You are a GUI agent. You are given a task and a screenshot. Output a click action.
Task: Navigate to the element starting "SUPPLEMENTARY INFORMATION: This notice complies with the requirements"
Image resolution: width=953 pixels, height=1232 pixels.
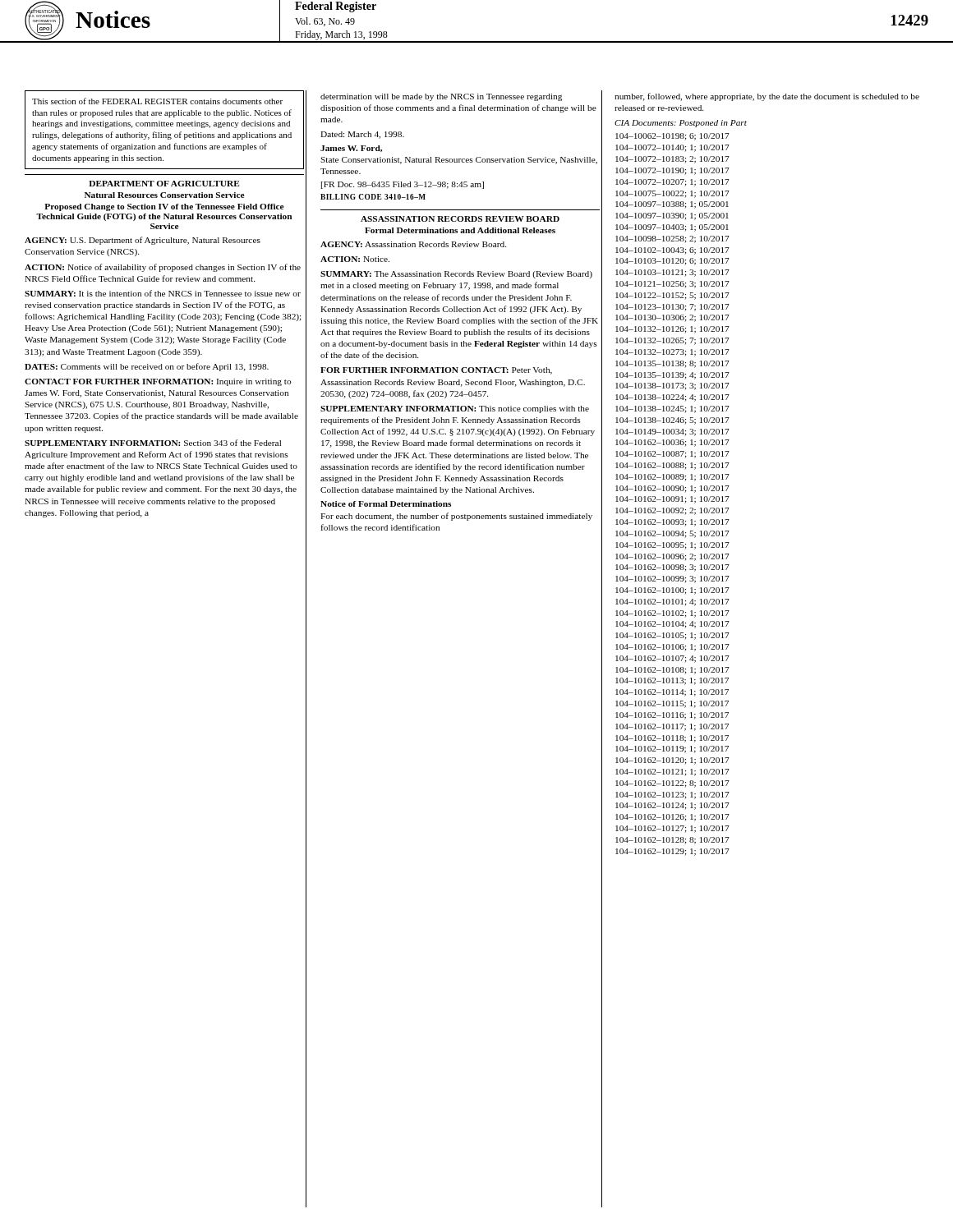[x=458, y=449]
